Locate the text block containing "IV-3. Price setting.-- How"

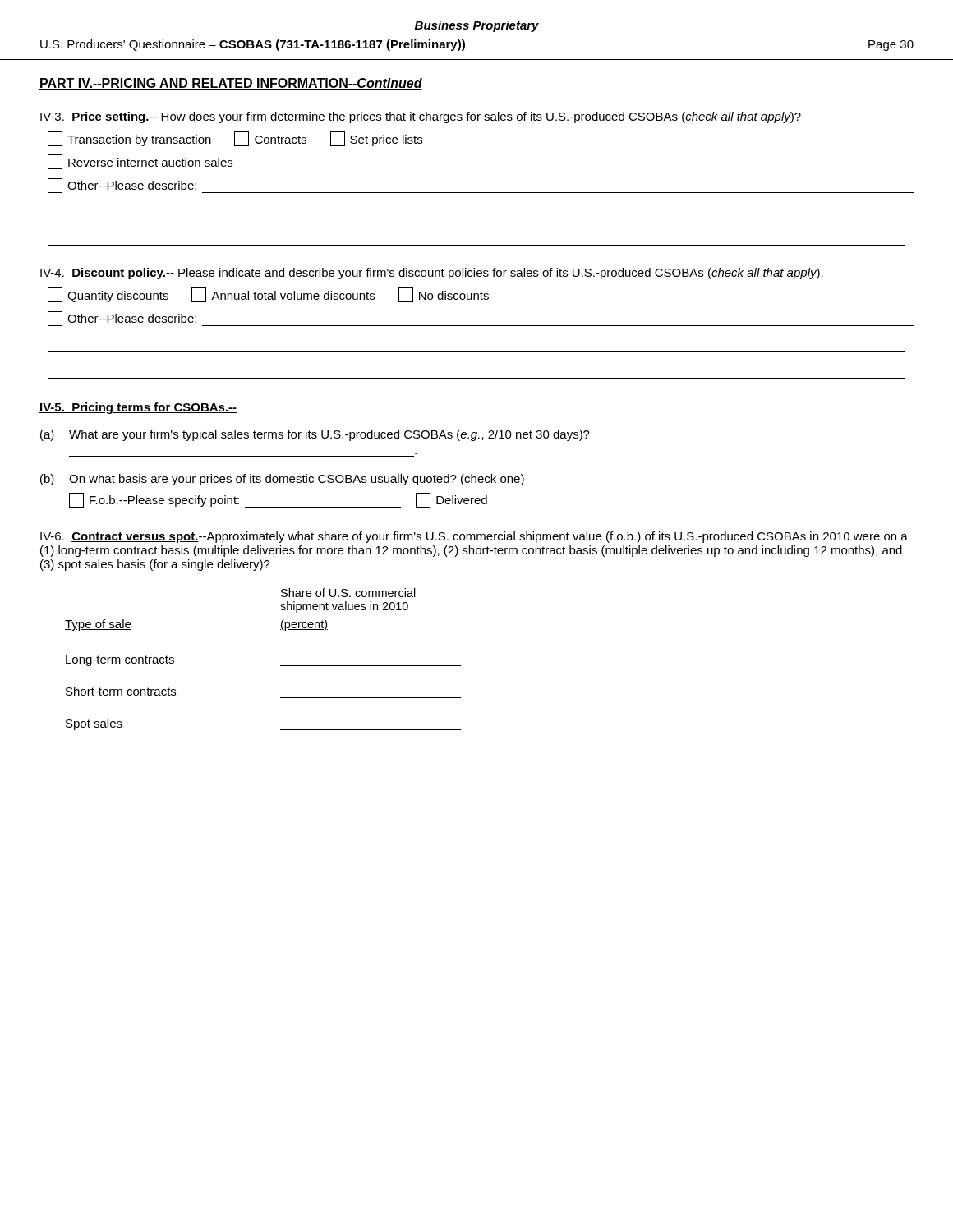point(421,117)
